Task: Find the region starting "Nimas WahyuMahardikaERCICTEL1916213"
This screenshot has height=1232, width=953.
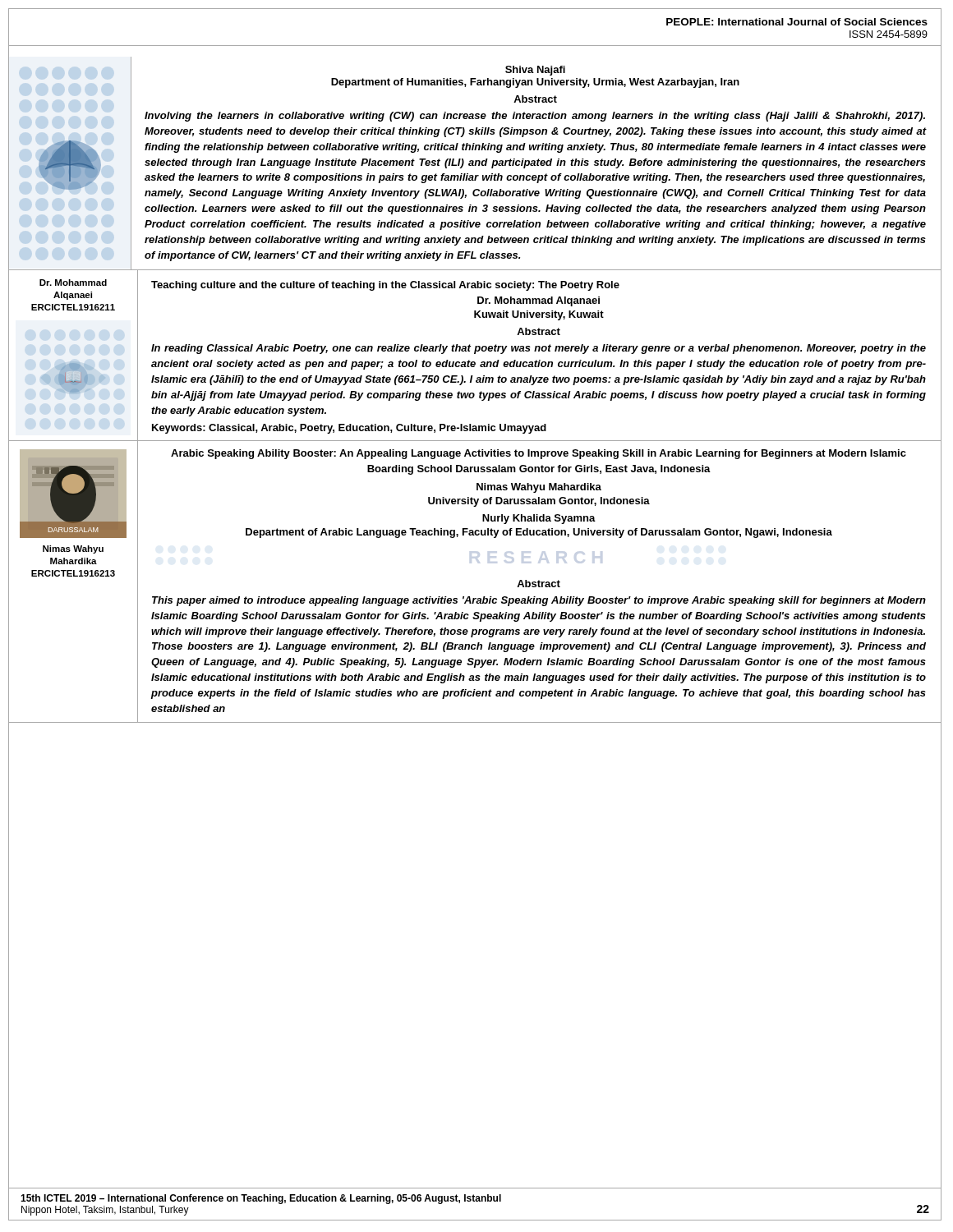Action: (73, 561)
